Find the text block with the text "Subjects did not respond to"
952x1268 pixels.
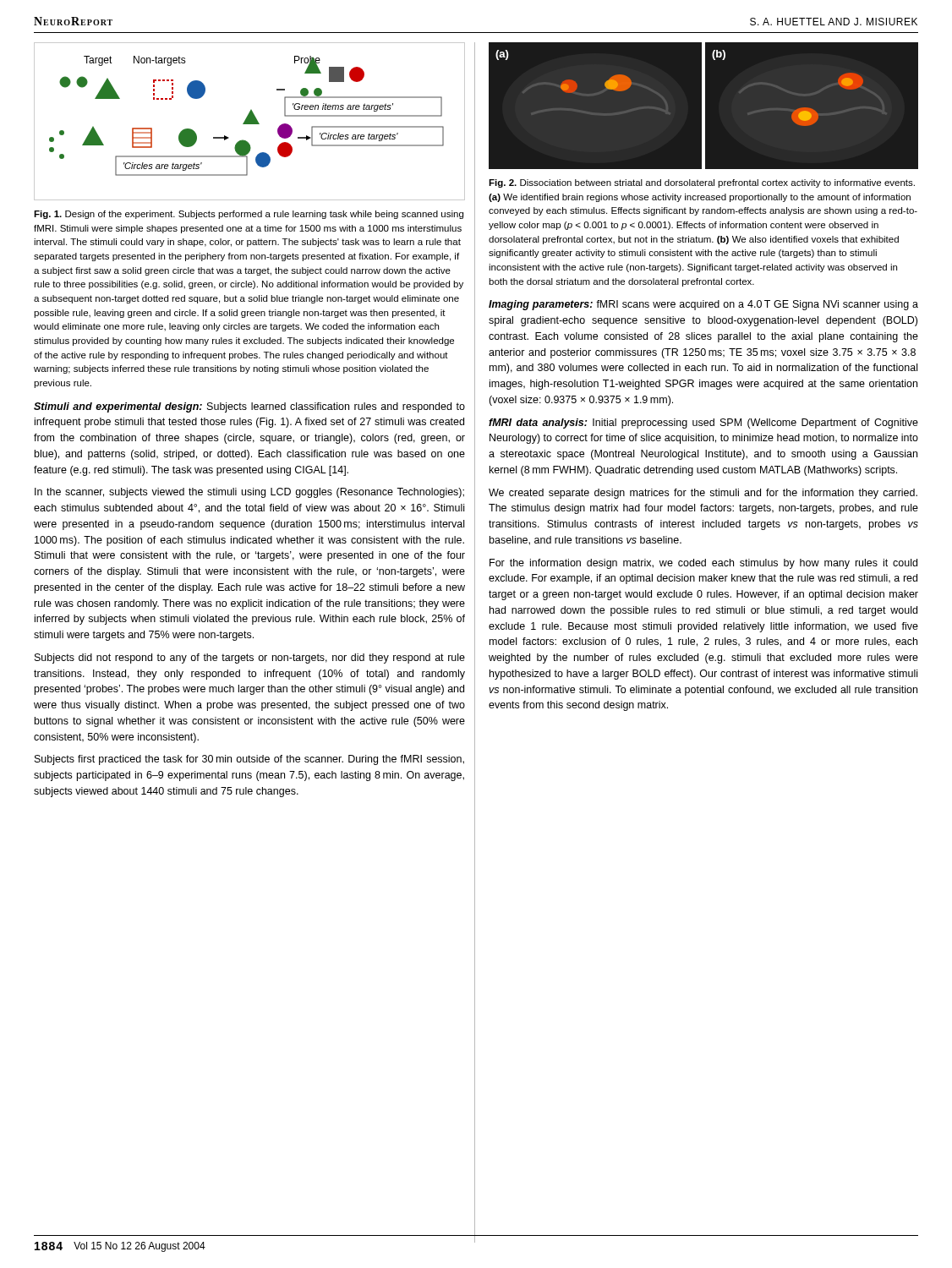click(x=249, y=697)
